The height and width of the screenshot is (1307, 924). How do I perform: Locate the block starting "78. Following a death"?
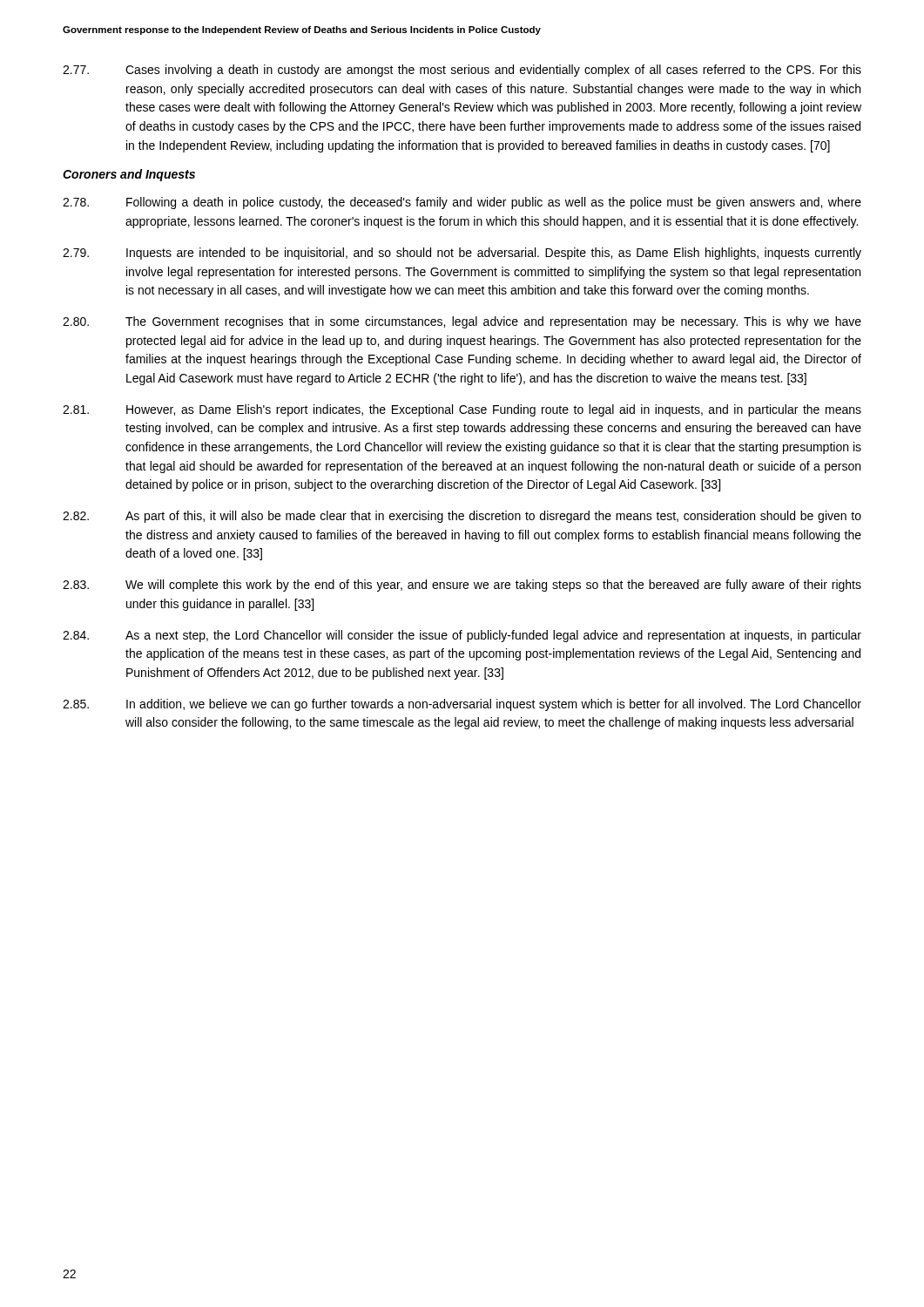(x=462, y=213)
